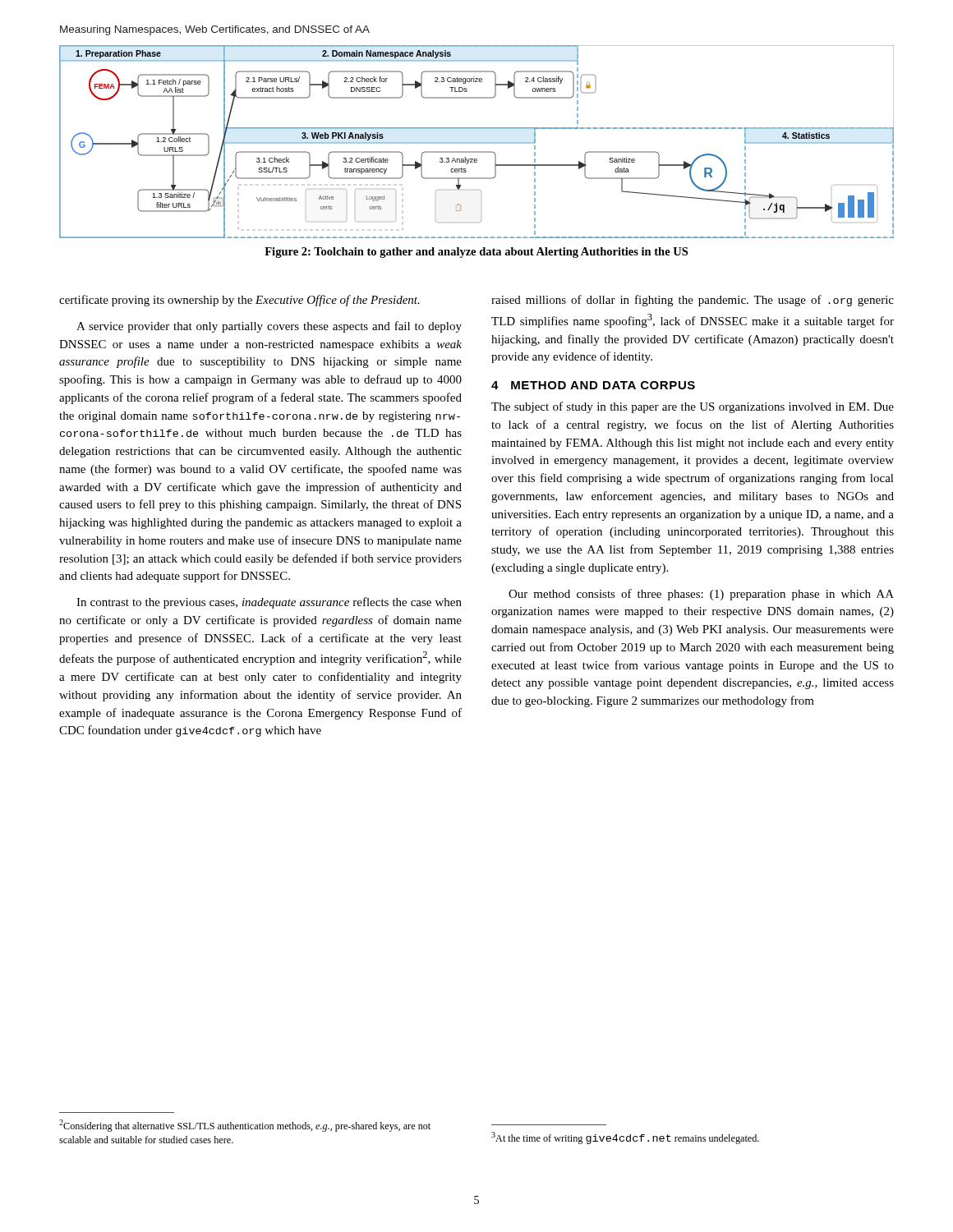The width and height of the screenshot is (953, 1232).
Task: Locate the element starting "certificate proving its ownership by the"
Action: (x=240, y=300)
